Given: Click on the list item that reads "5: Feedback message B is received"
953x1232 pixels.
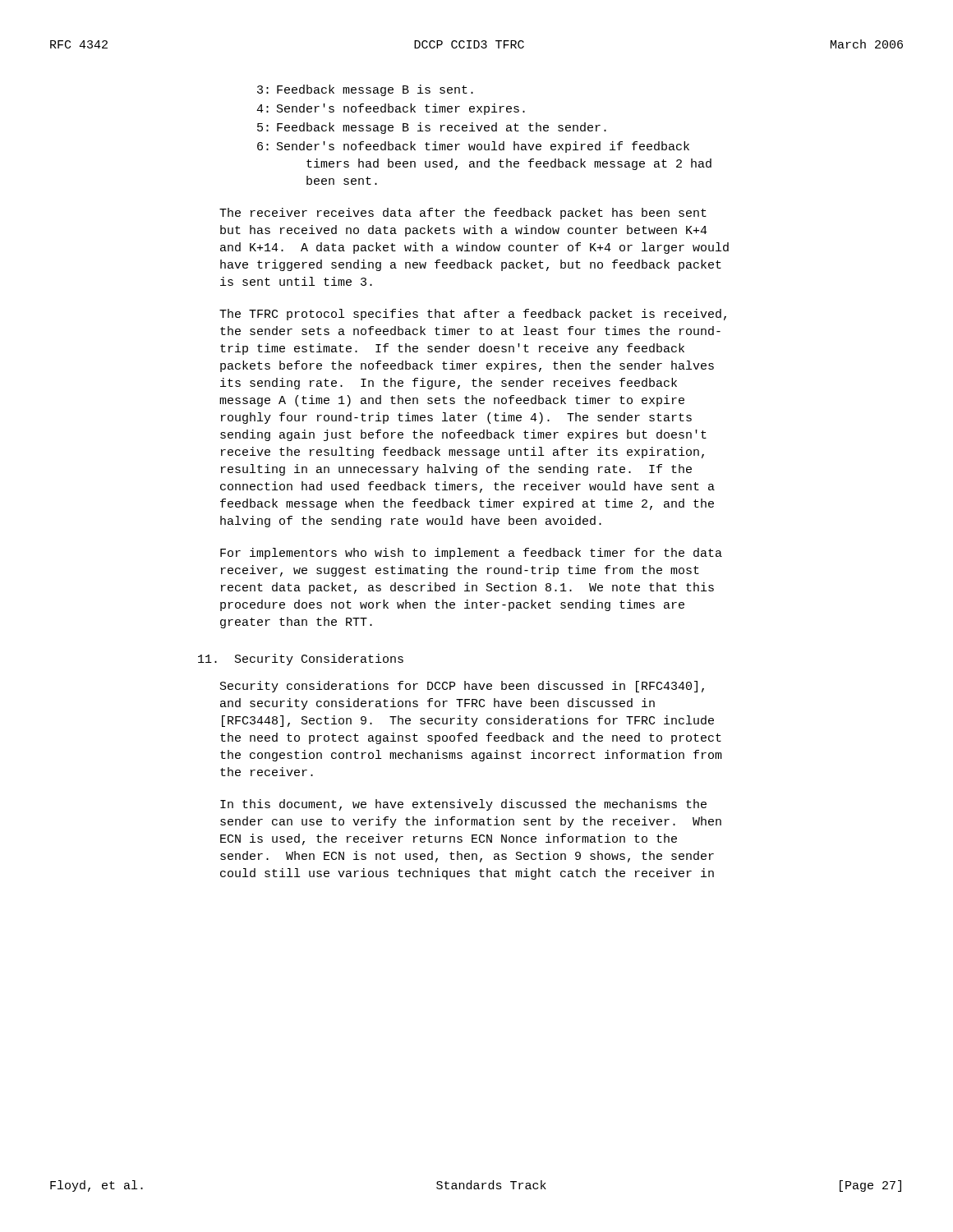Looking at the screenshot, I should (x=567, y=128).
